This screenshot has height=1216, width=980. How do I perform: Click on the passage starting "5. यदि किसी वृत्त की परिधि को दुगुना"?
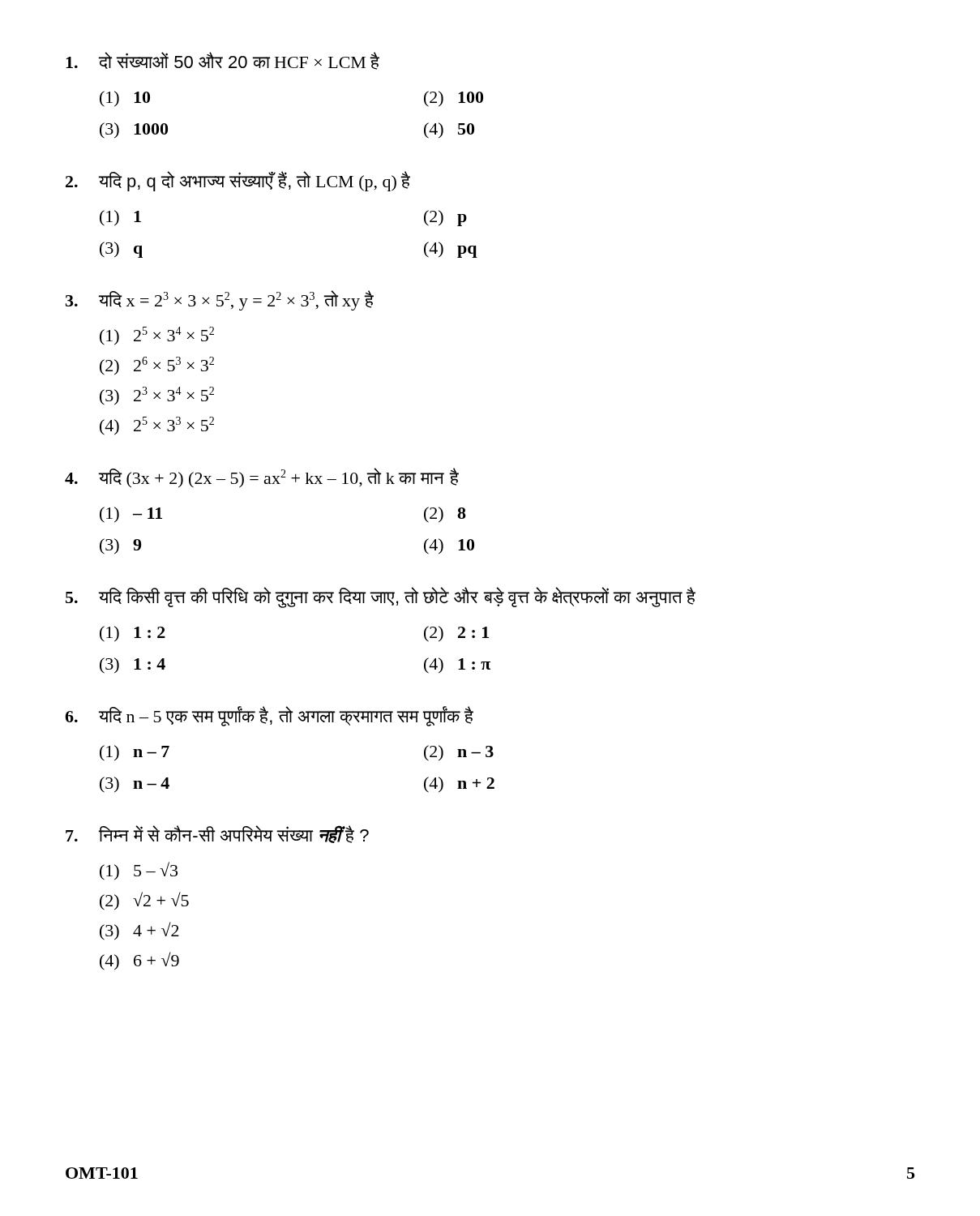pos(490,630)
